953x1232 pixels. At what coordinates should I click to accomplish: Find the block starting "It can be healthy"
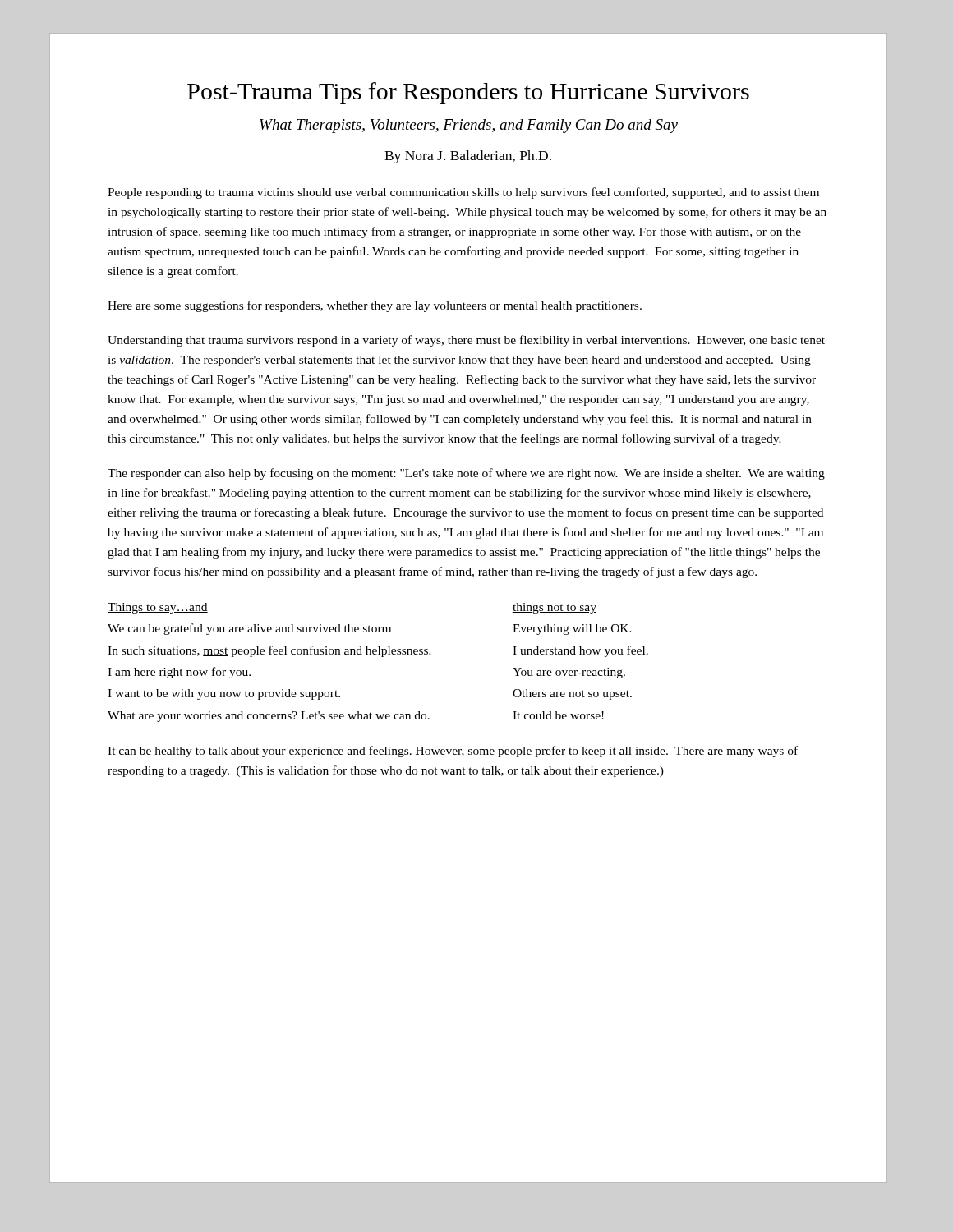(x=468, y=761)
